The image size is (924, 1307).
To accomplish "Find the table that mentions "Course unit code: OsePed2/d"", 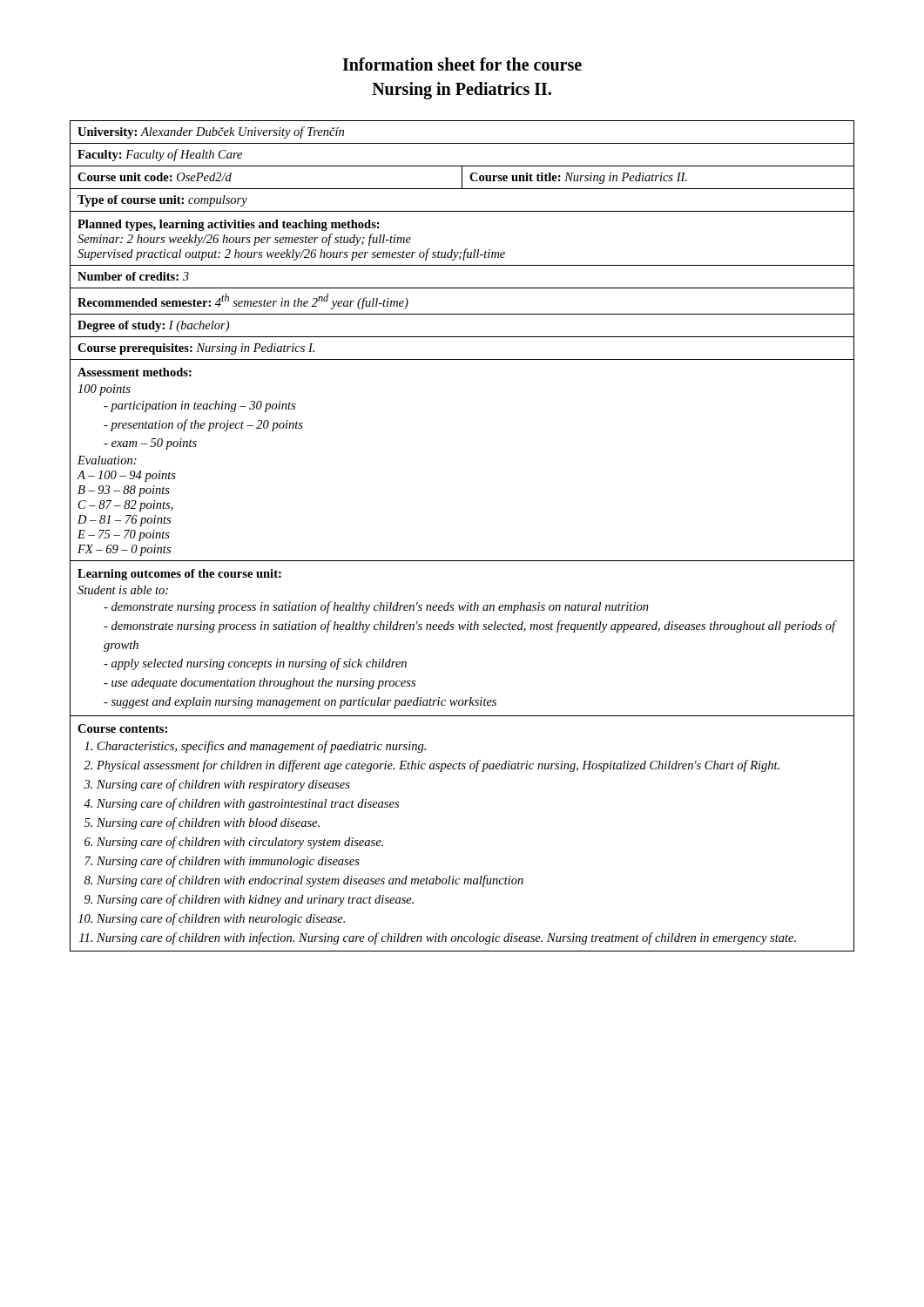I will click(462, 536).
